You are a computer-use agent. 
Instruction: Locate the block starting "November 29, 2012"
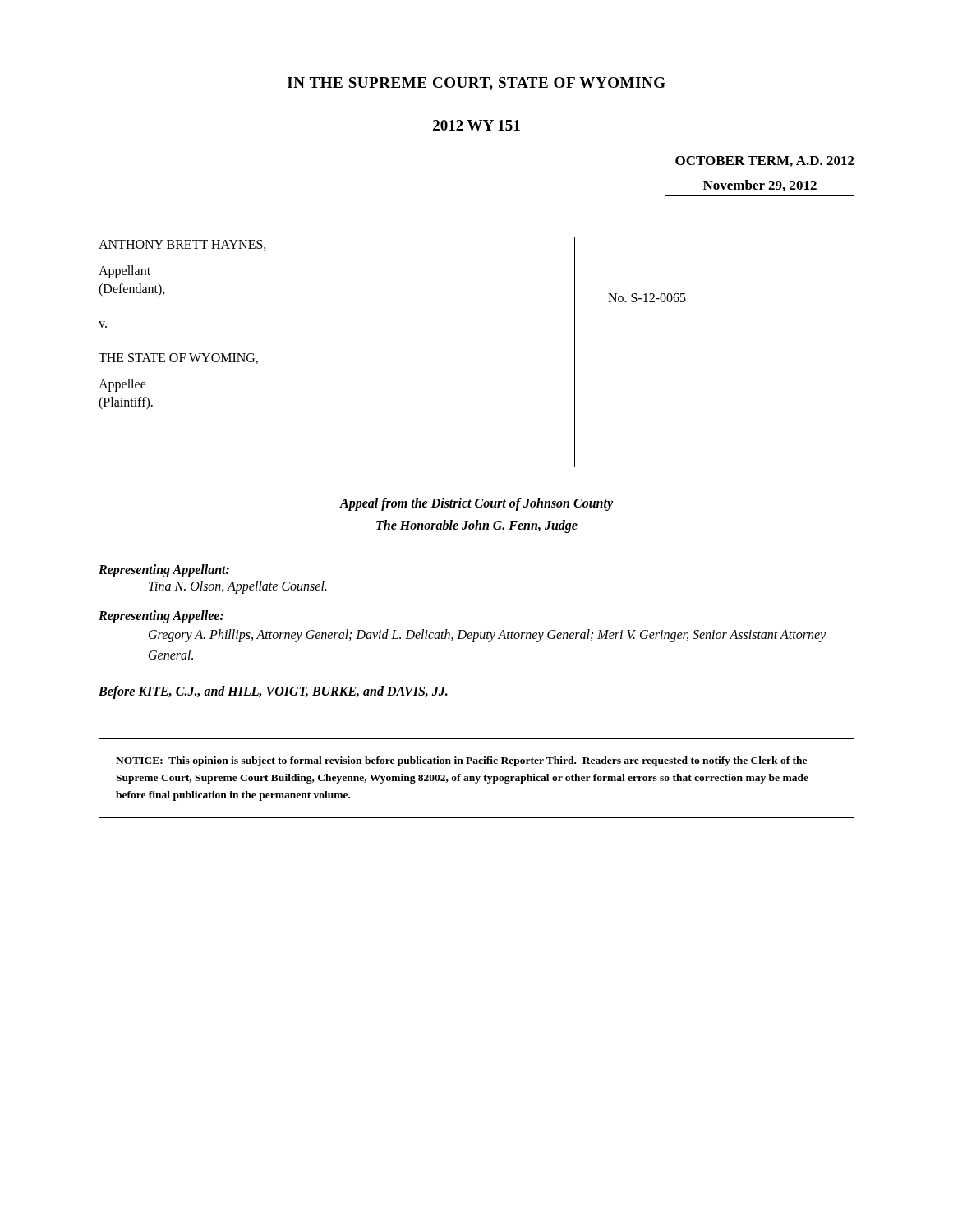760,185
